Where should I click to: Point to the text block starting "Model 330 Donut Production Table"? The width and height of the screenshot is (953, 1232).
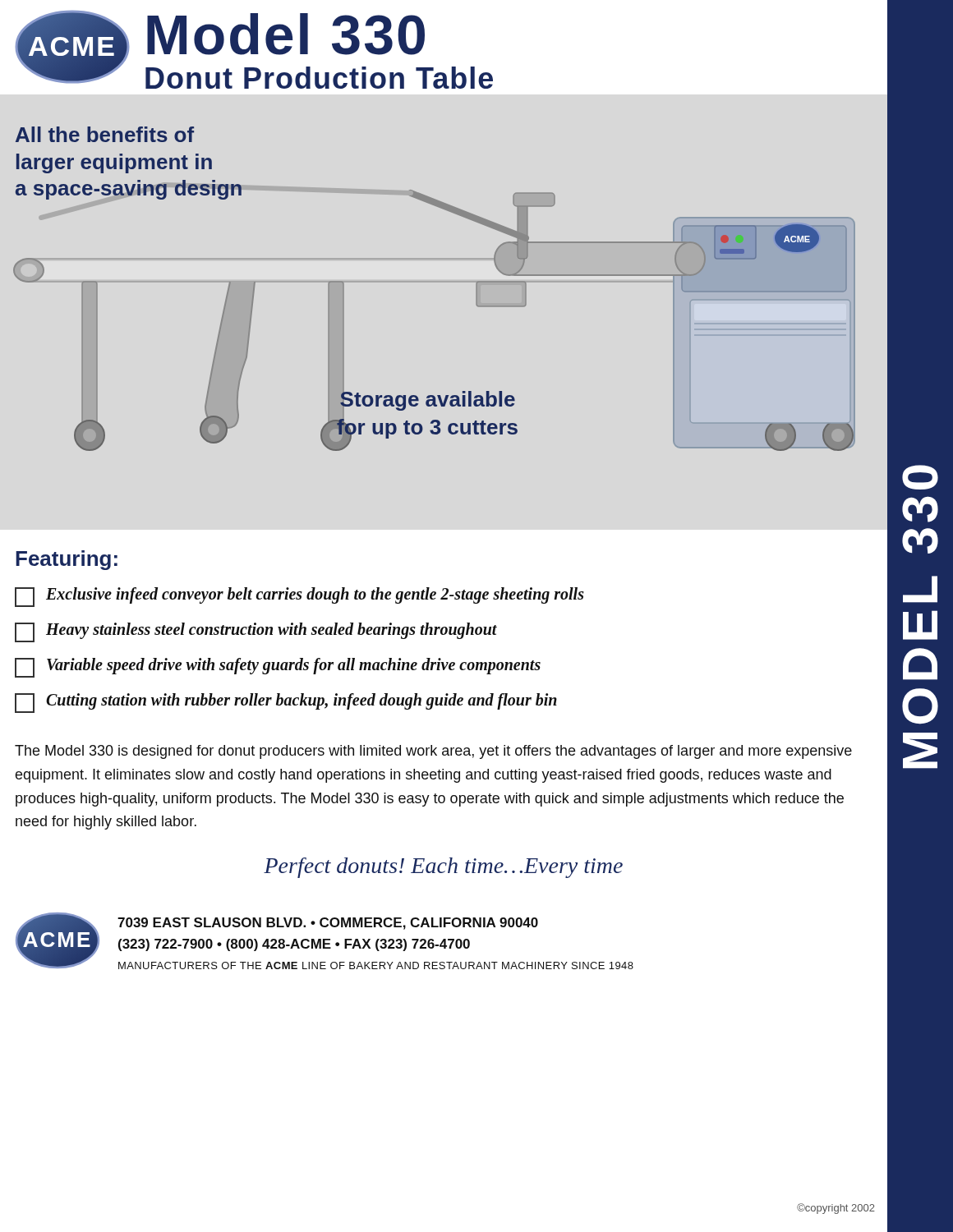[319, 51]
